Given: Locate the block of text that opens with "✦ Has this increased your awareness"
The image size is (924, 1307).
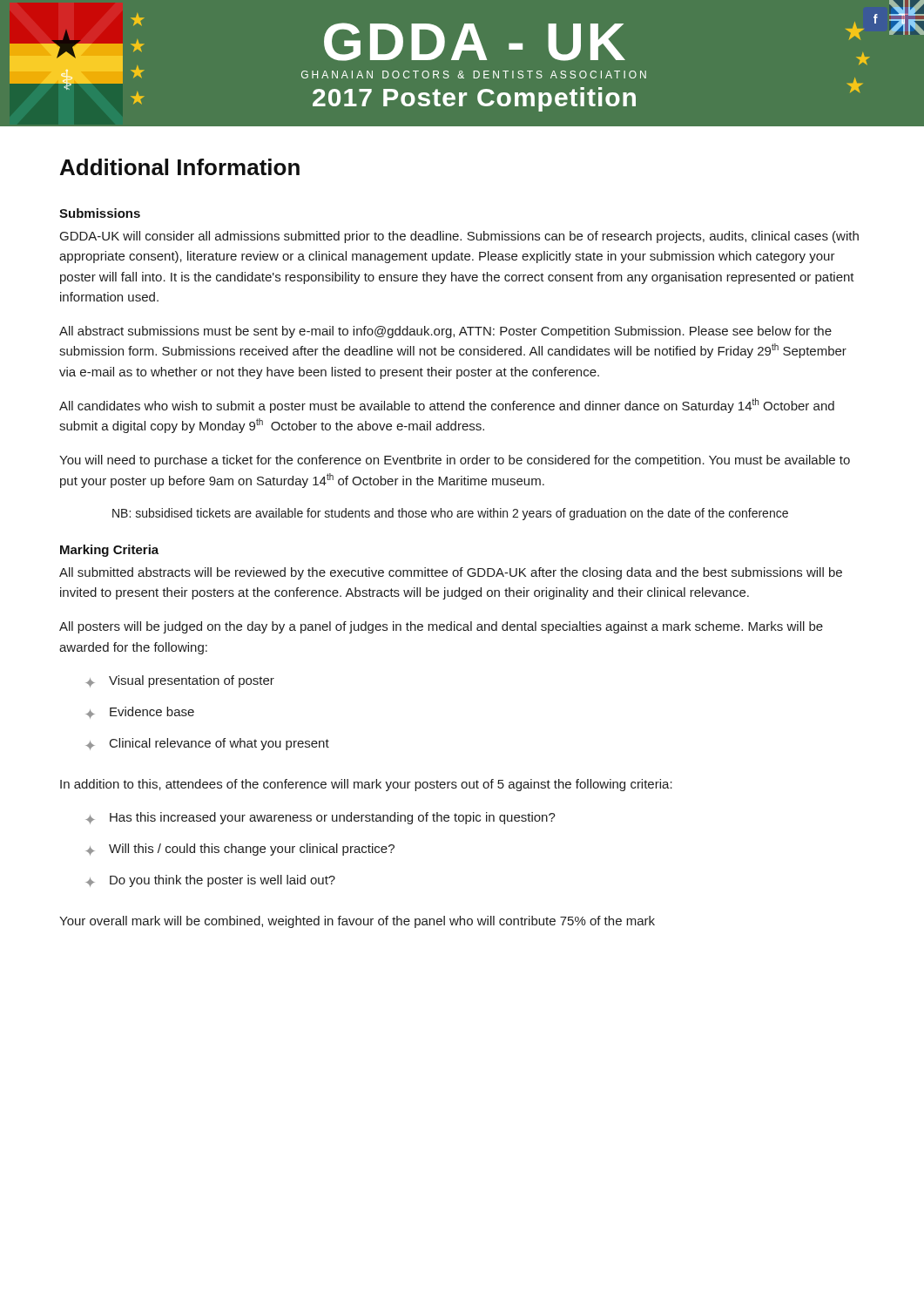Looking at the screenshot, I should coord(320,820).
